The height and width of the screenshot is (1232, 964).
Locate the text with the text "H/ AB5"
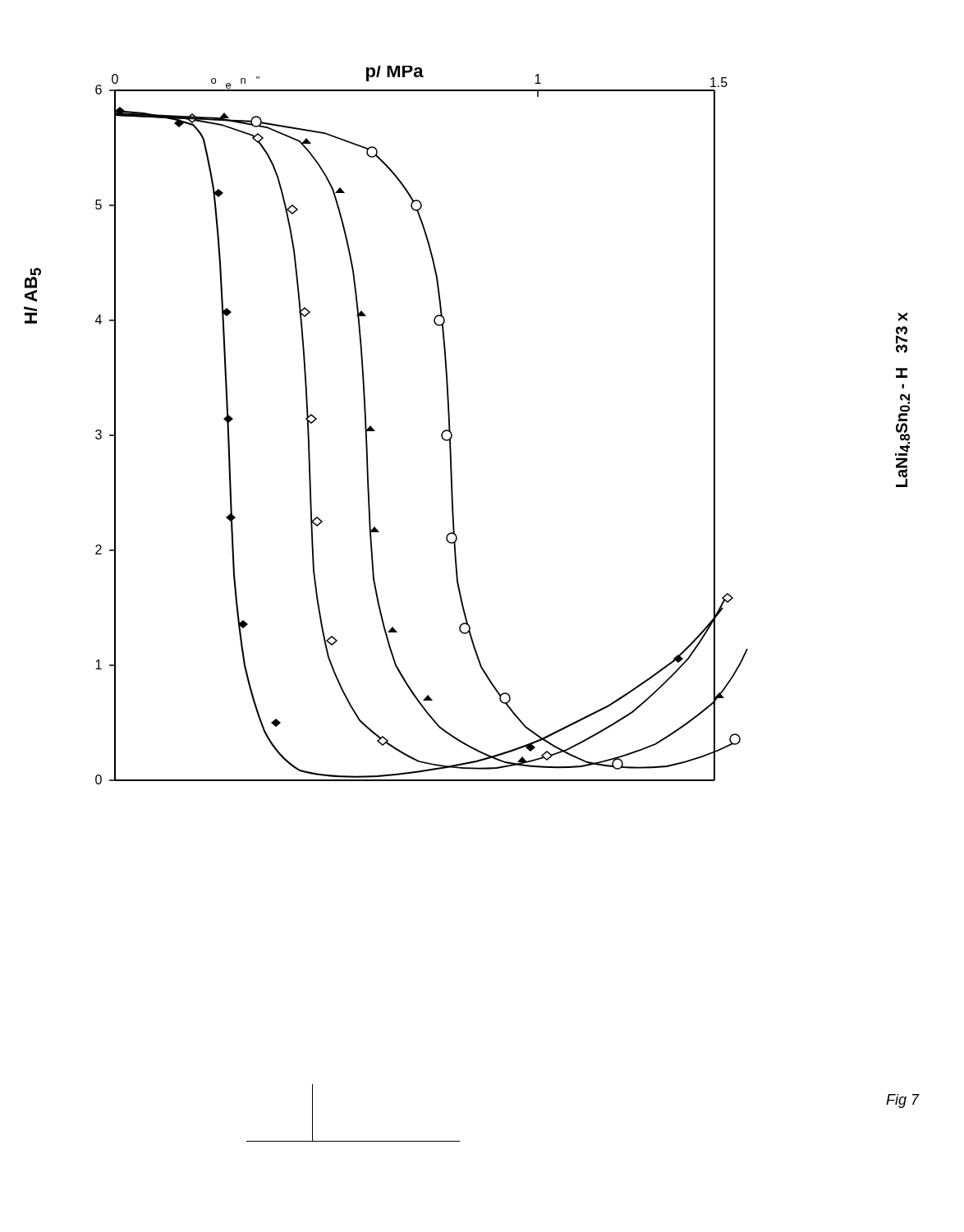[32, 300]
